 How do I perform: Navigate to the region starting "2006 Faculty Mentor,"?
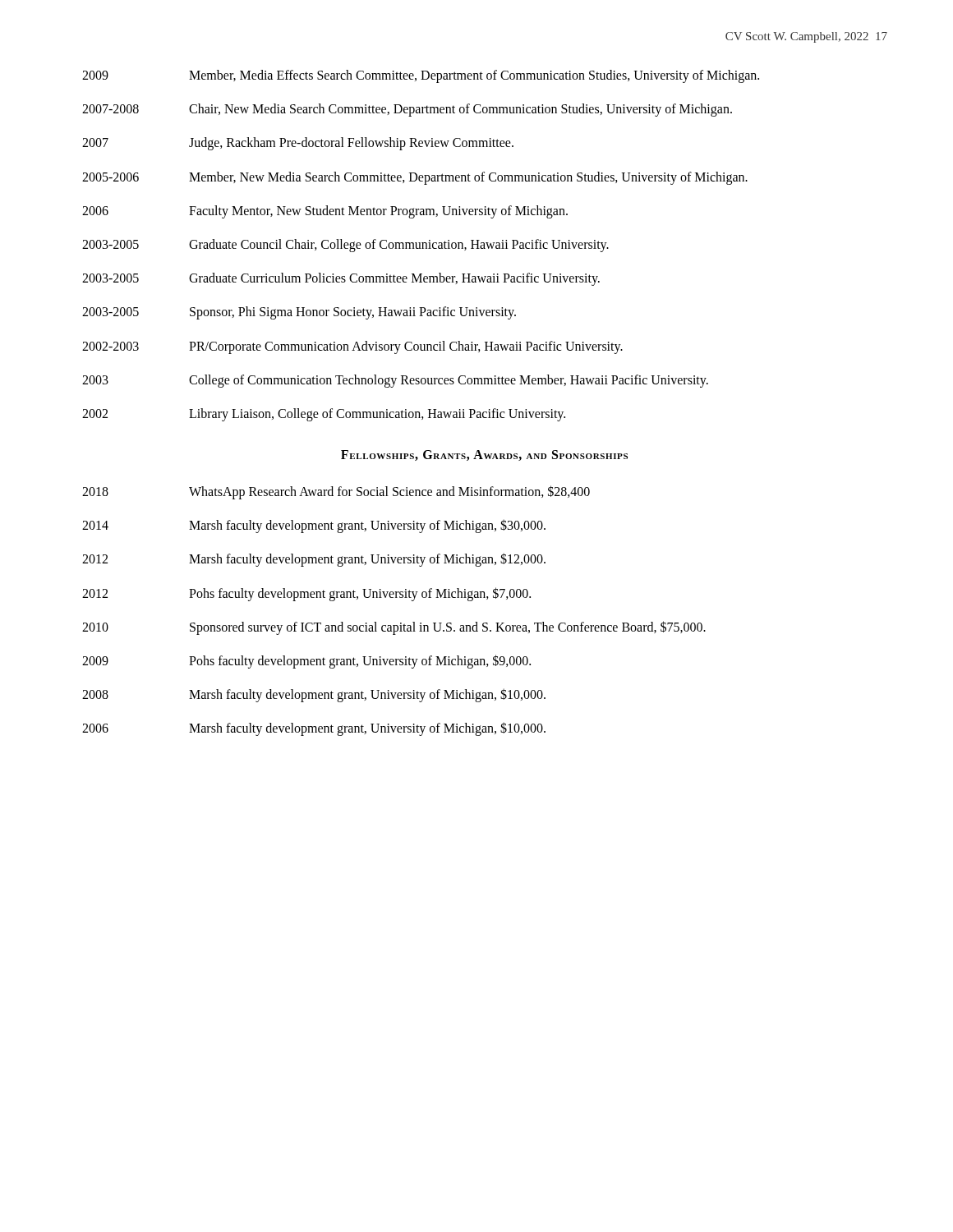(x=485, y=211)
